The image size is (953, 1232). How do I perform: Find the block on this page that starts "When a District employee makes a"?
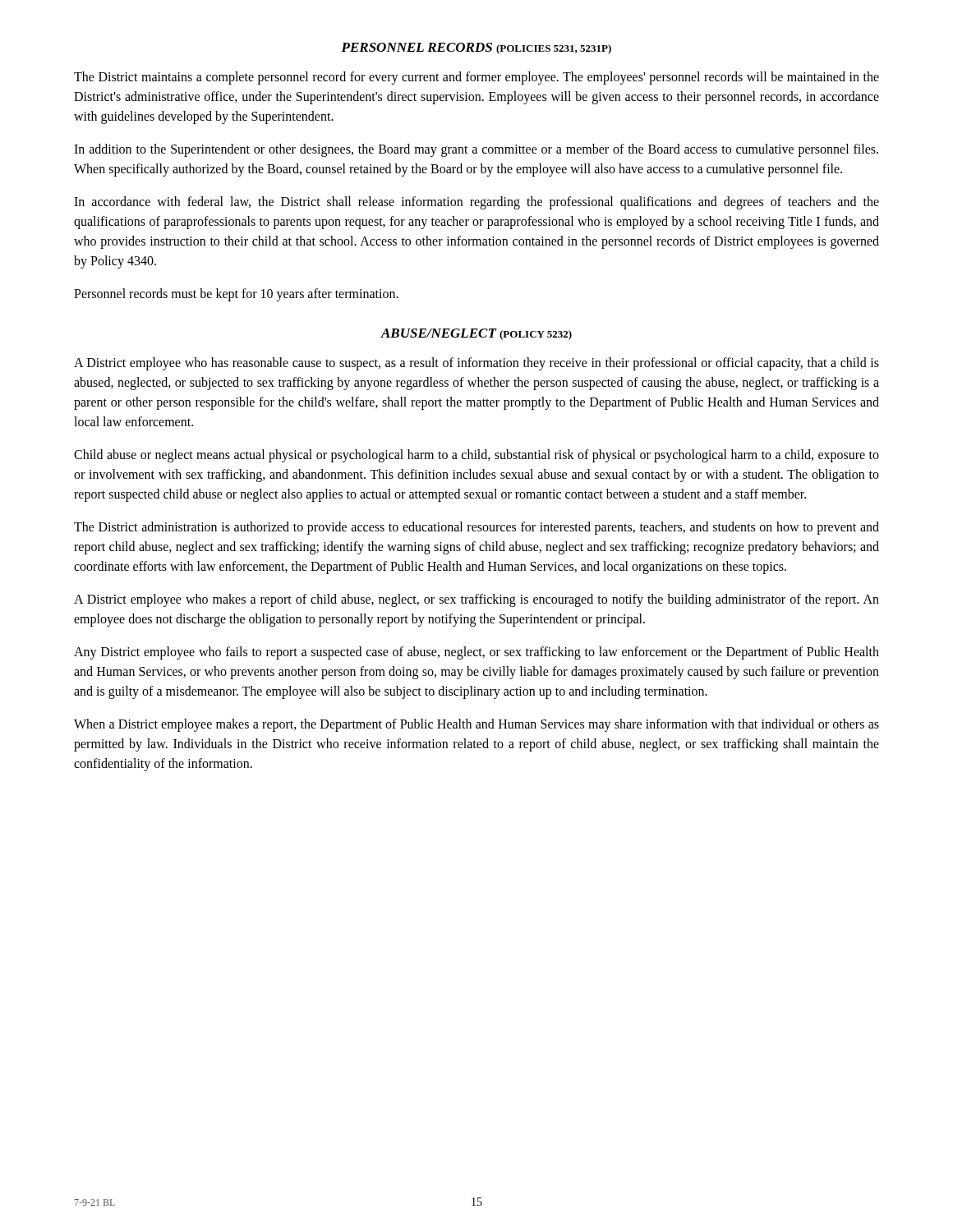coord(476,744)
